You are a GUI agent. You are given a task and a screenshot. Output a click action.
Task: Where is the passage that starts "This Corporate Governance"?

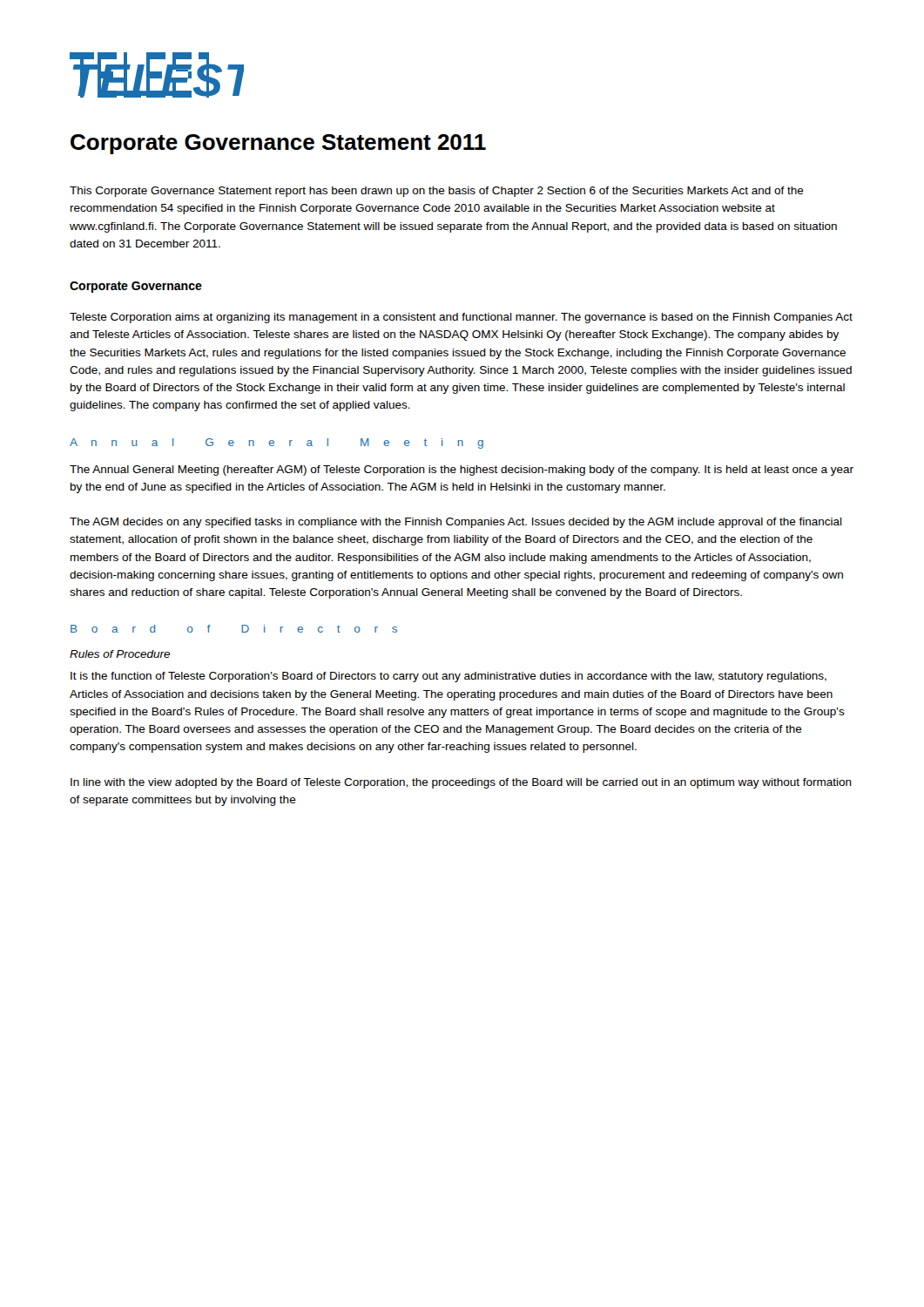tap(453, 217)
